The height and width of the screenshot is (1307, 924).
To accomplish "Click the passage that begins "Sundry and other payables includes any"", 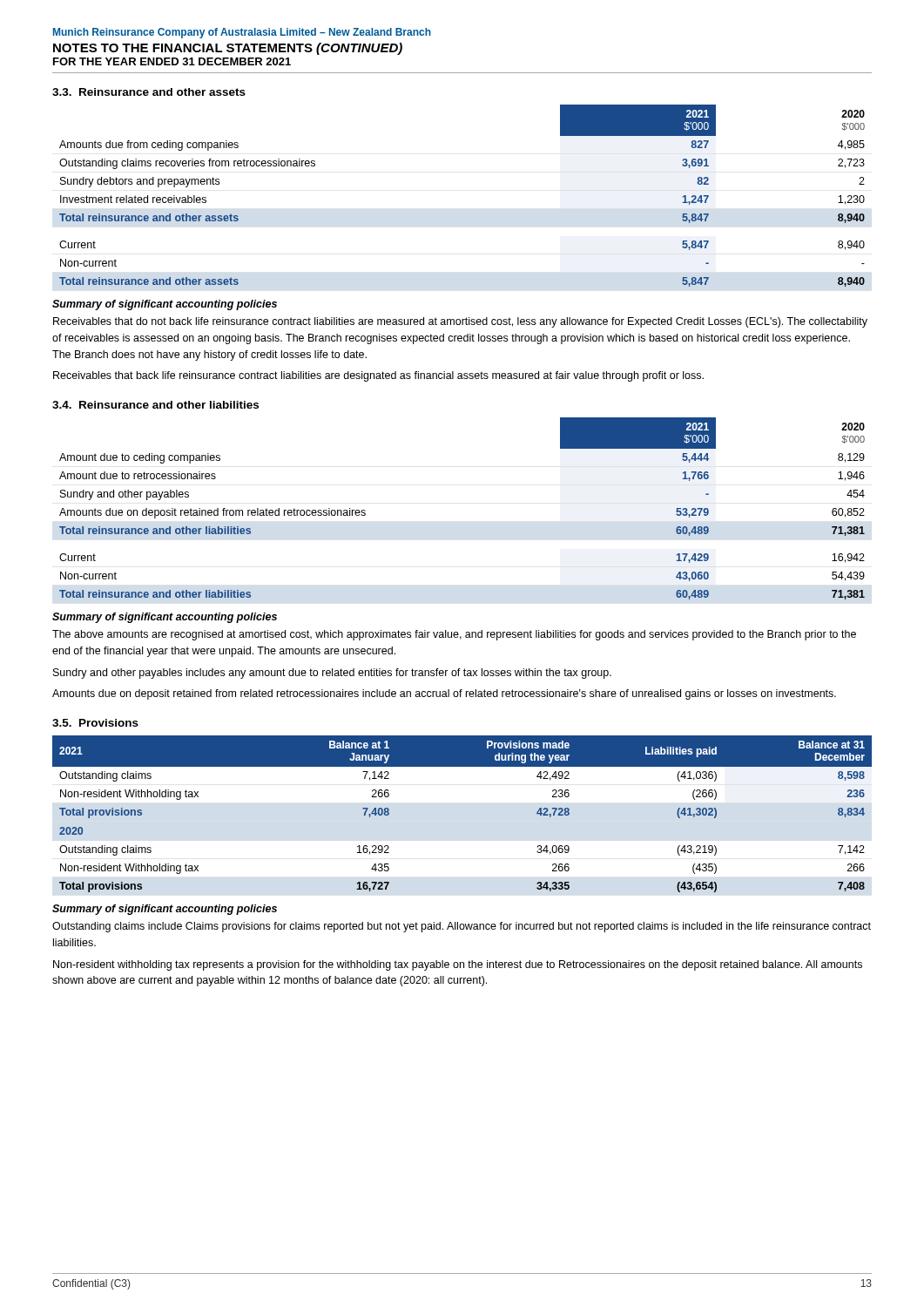I will tap(332, 672).
